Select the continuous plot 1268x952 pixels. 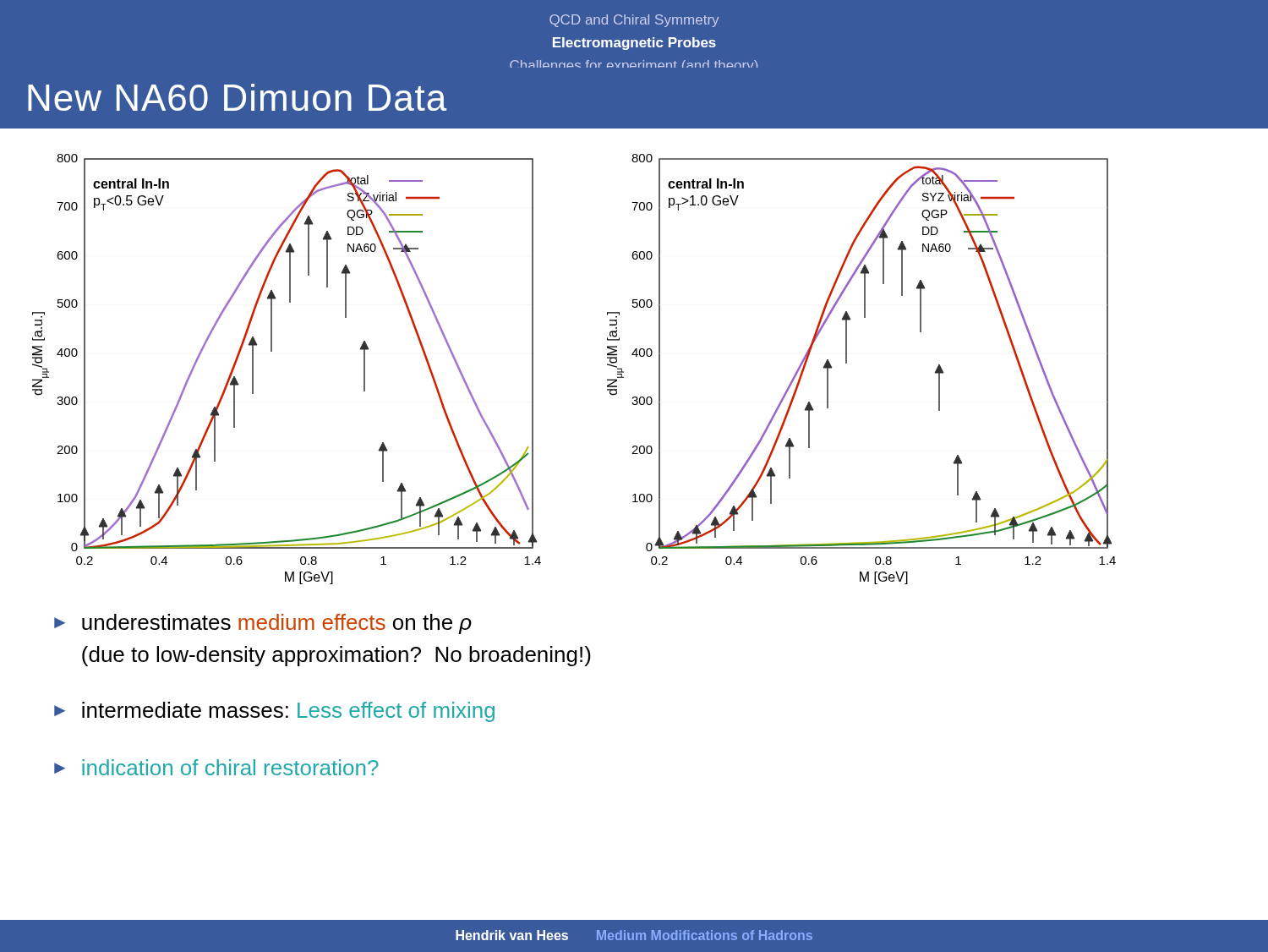[x=634, y=366]
